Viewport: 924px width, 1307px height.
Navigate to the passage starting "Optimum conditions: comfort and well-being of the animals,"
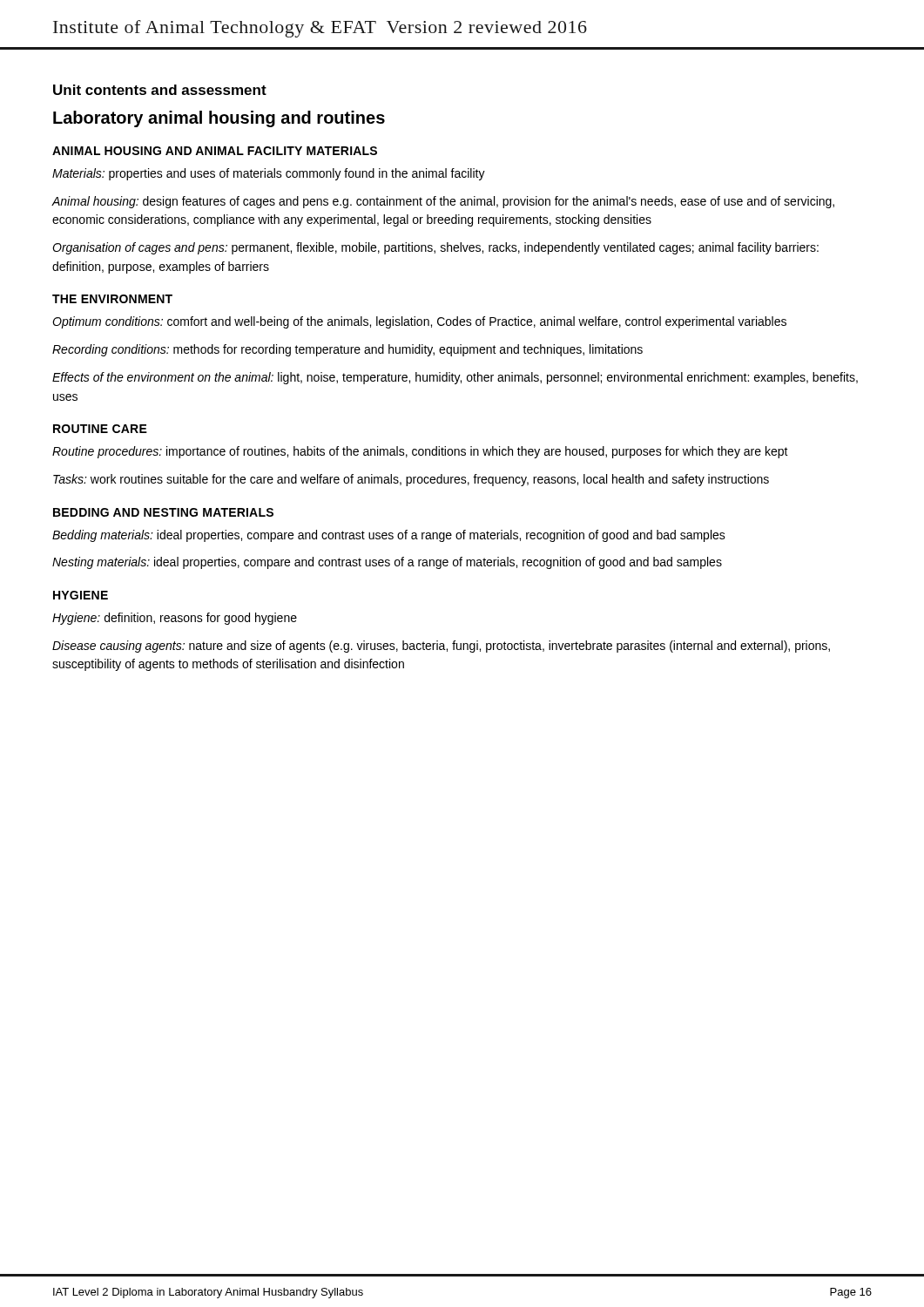tap(420, 322)
